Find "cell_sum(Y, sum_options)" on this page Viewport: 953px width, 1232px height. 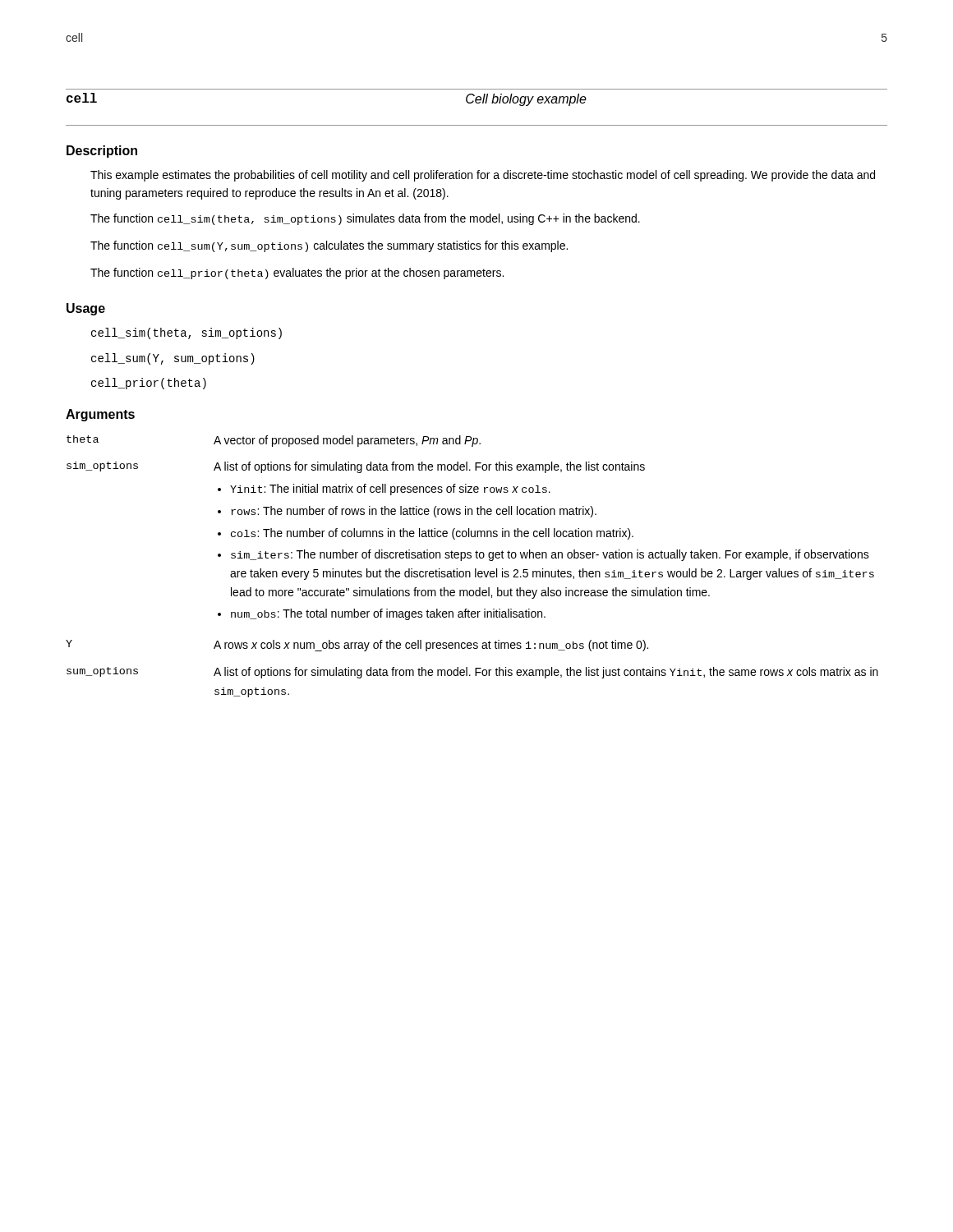tap(173, 359)
